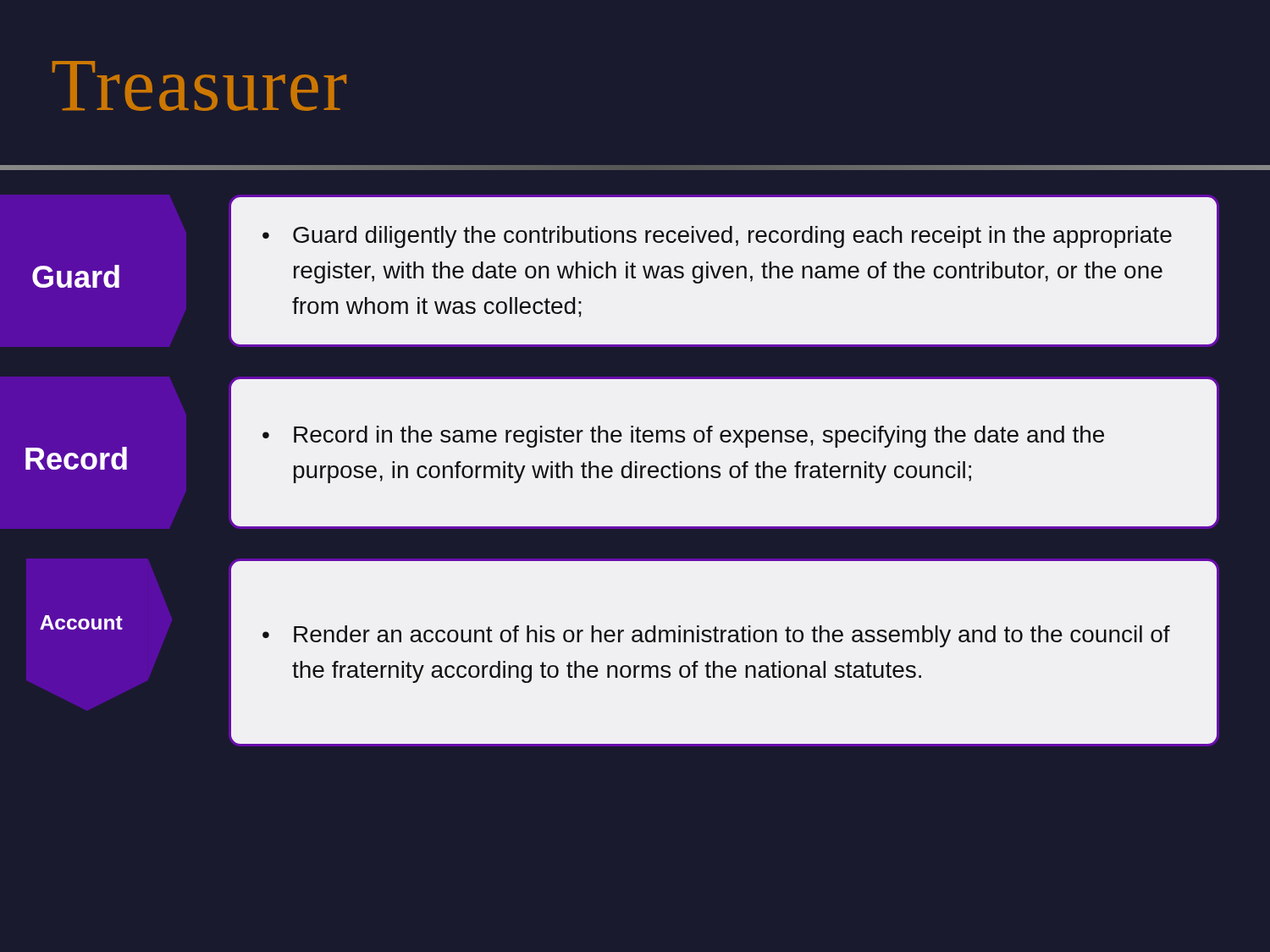
Task: Locate the title
Action: 200,85
